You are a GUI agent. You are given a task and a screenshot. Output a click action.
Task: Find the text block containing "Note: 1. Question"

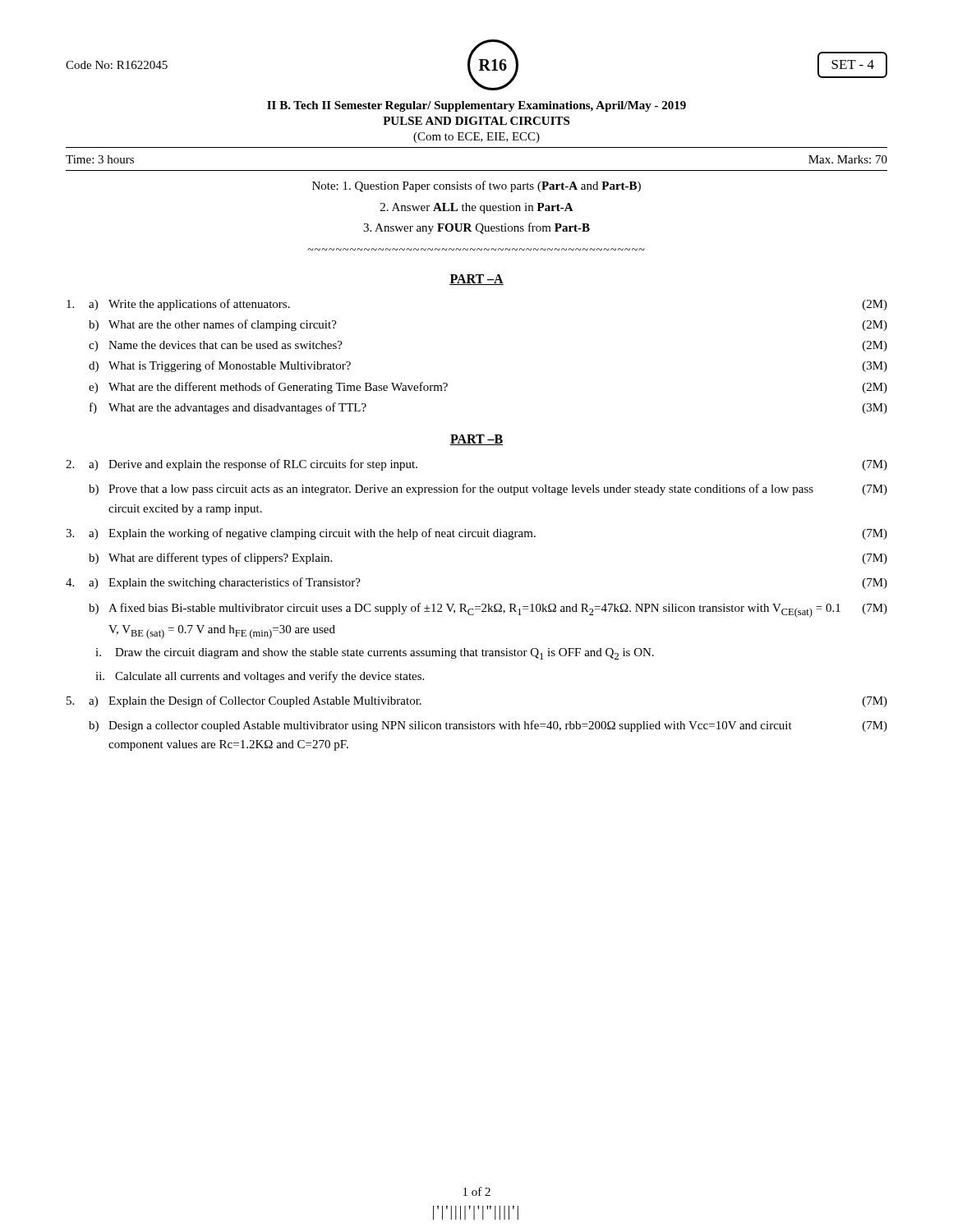click(476, 207)
